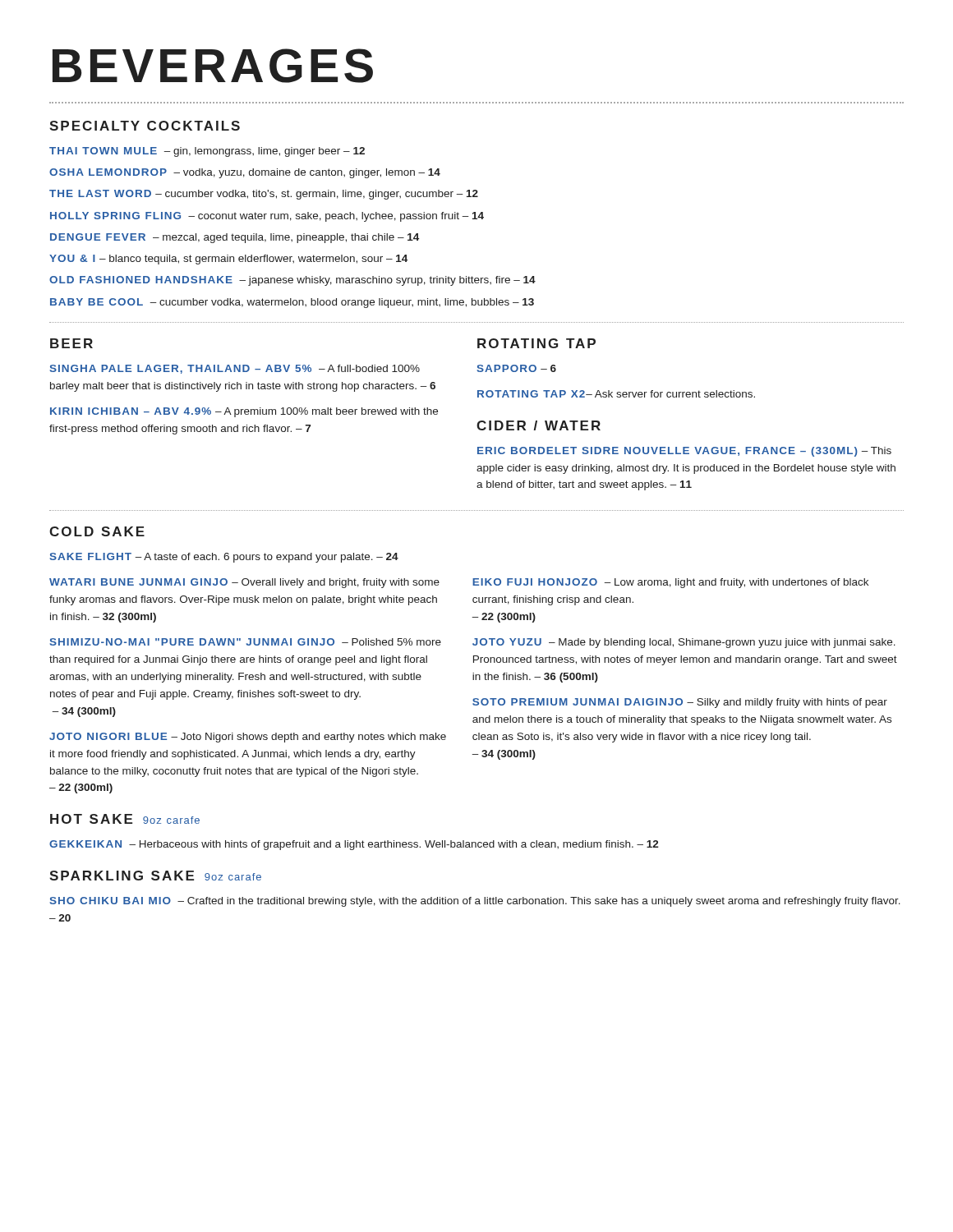This screenshot has height=1232, width=953.
Task: Point to the region starting "Eiko Fuji Honjozo – Low aroma, light"
Action: 670,583
